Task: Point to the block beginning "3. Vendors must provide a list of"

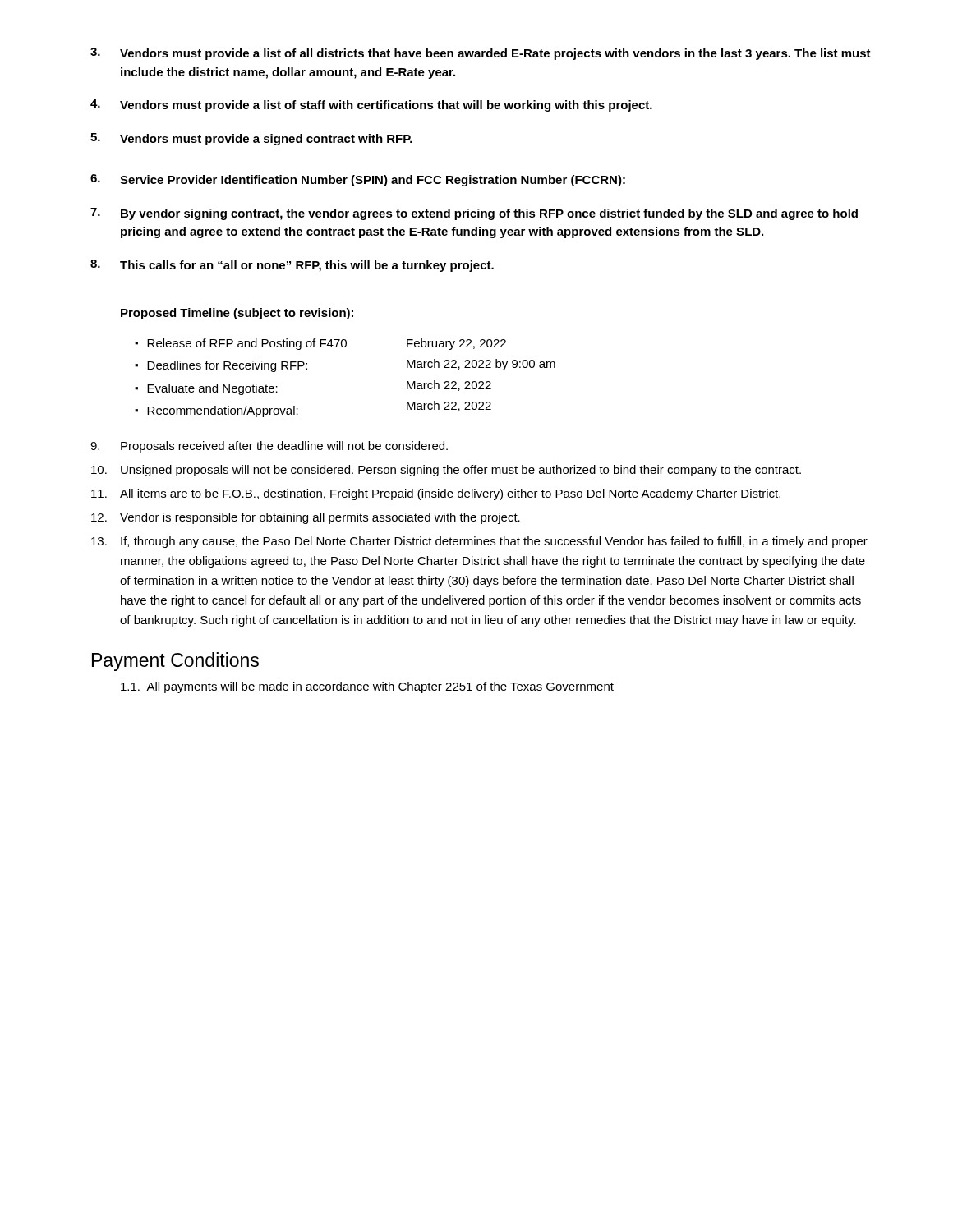Action: pyautogui.click(x=481, y=63)
